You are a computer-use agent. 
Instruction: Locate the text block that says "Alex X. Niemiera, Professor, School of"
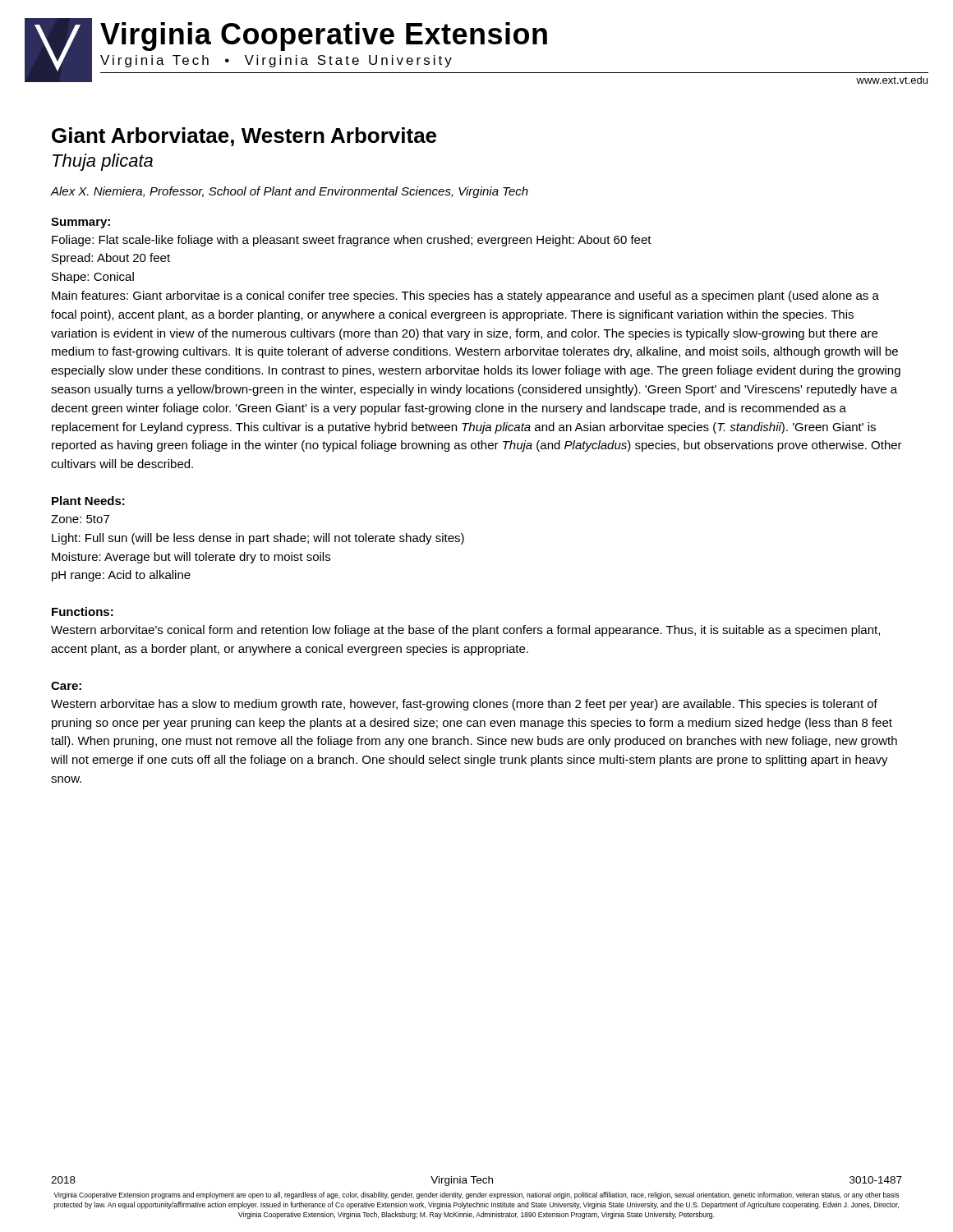point(290,191)
